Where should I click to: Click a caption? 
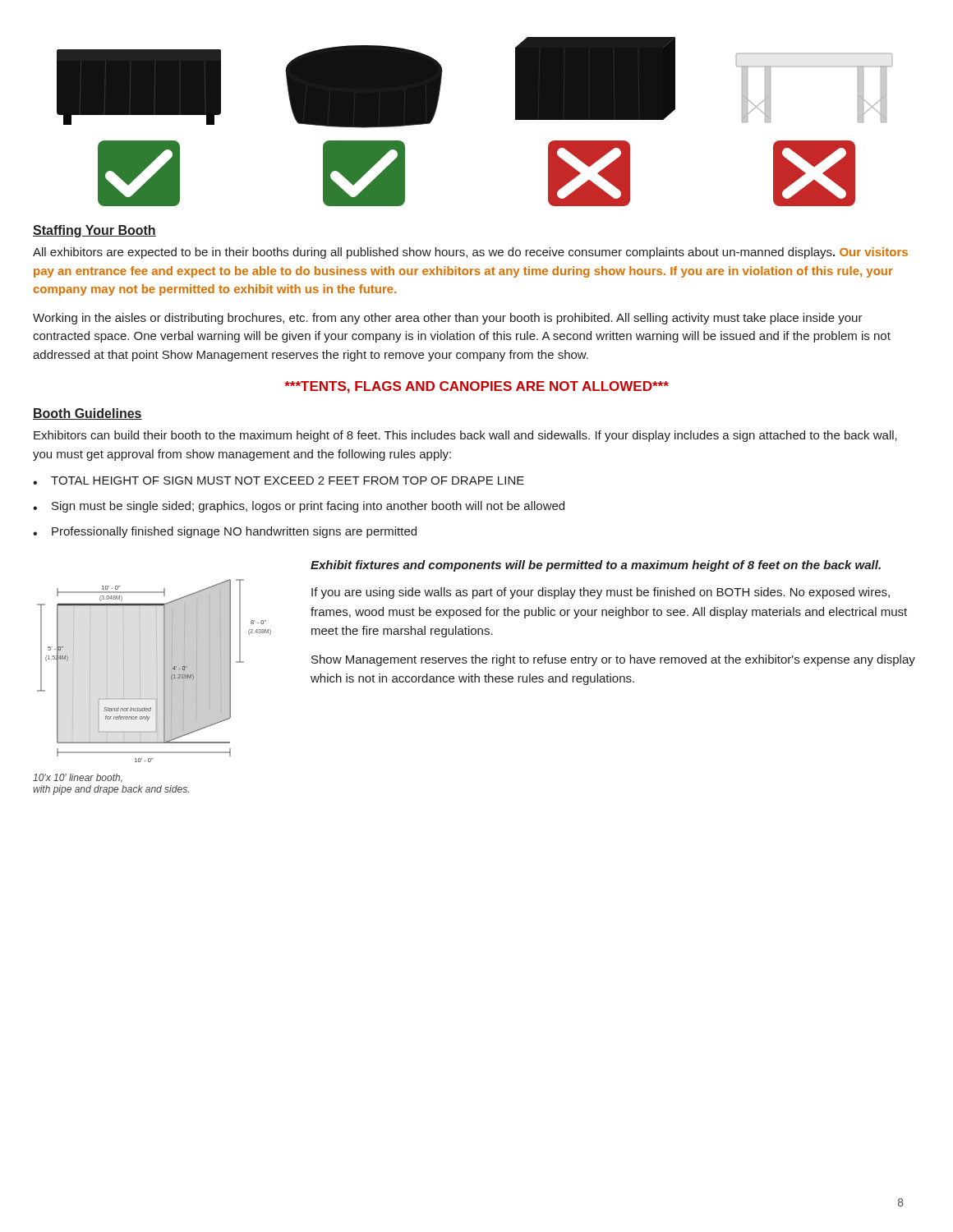click(112, 784)
